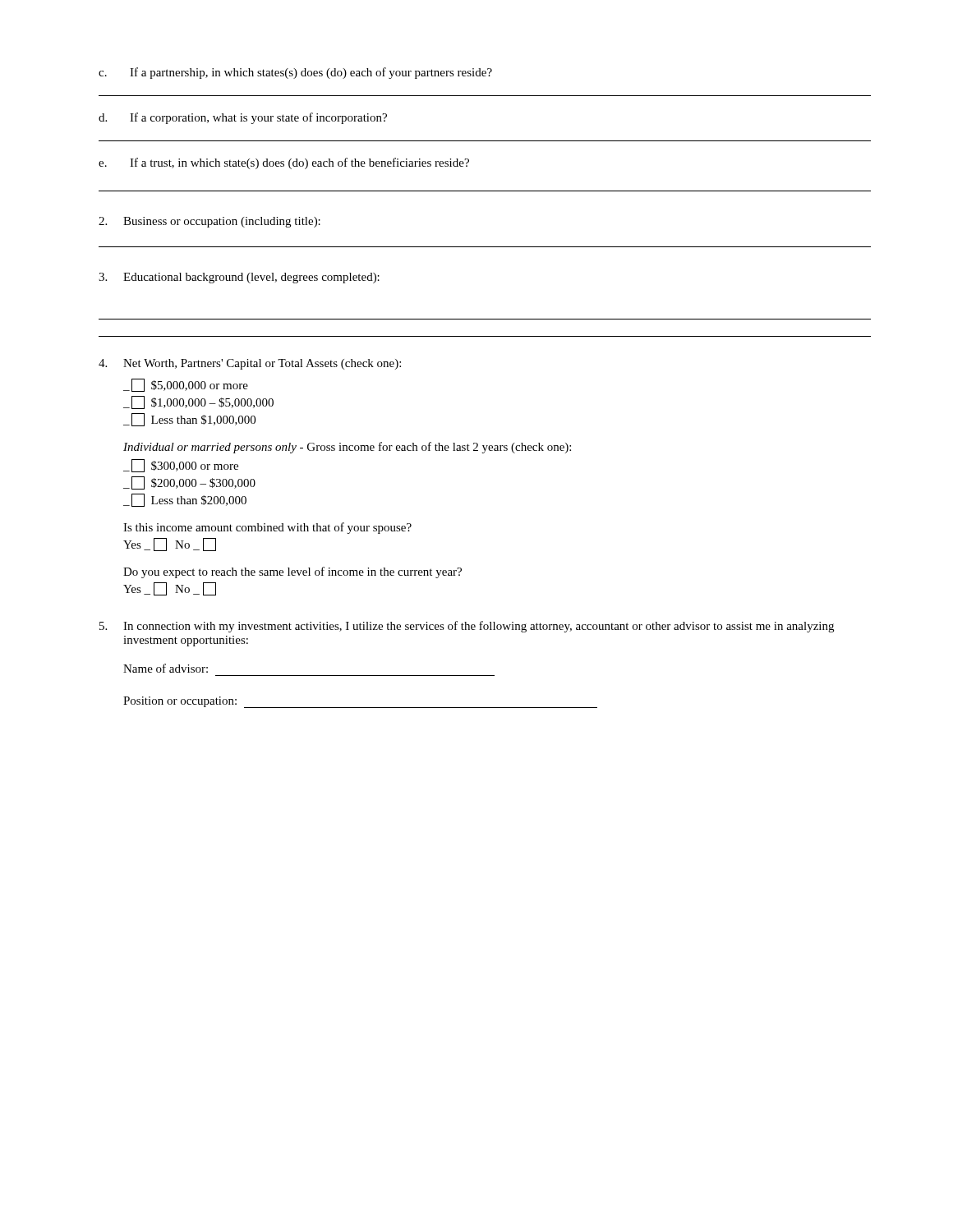Point to "3. Educational background (level, degrees completed):"
The height and width of the screenshot is (1232, 953).
coord(239,278)
